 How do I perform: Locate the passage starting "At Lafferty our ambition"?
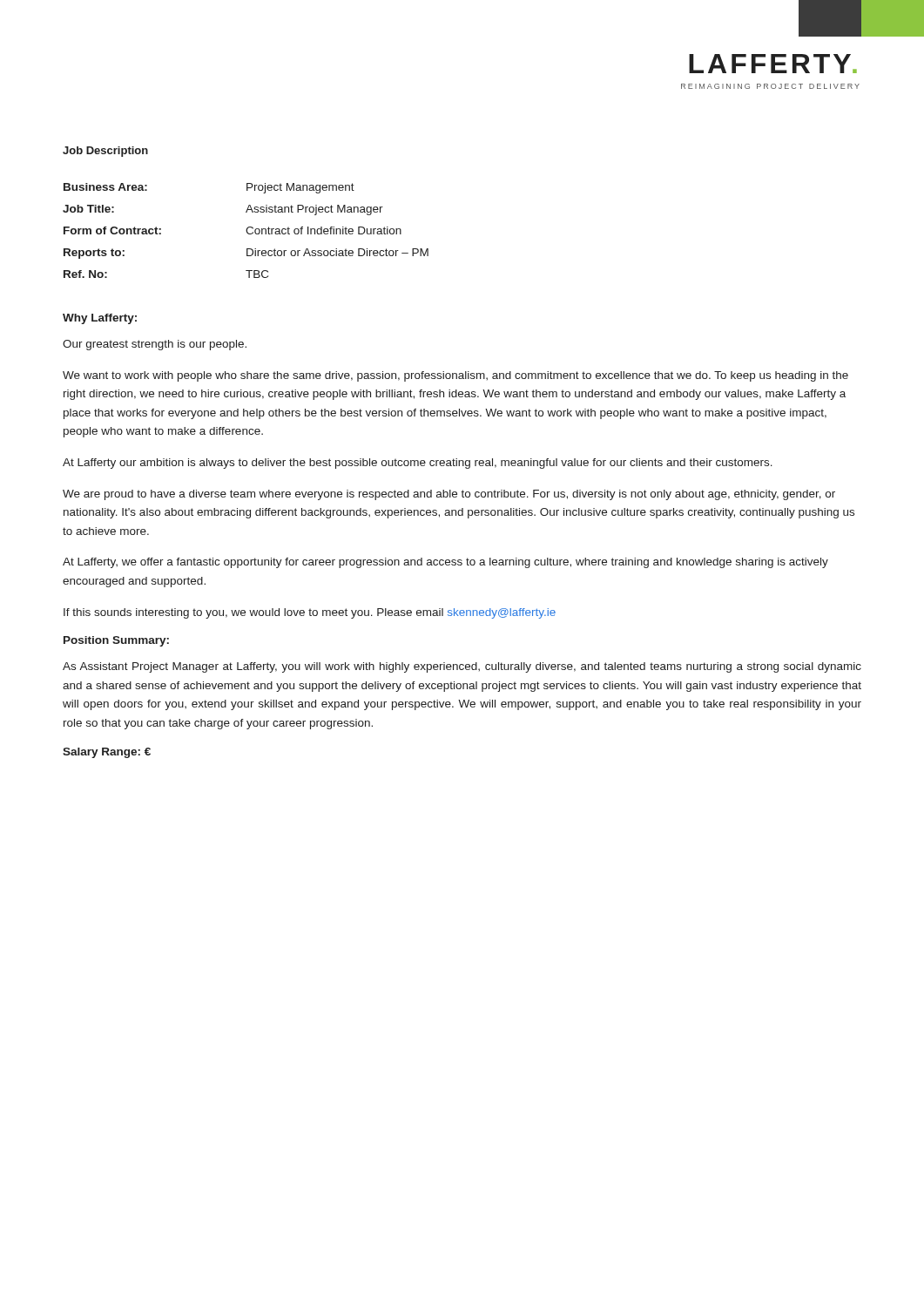(418, 462)
